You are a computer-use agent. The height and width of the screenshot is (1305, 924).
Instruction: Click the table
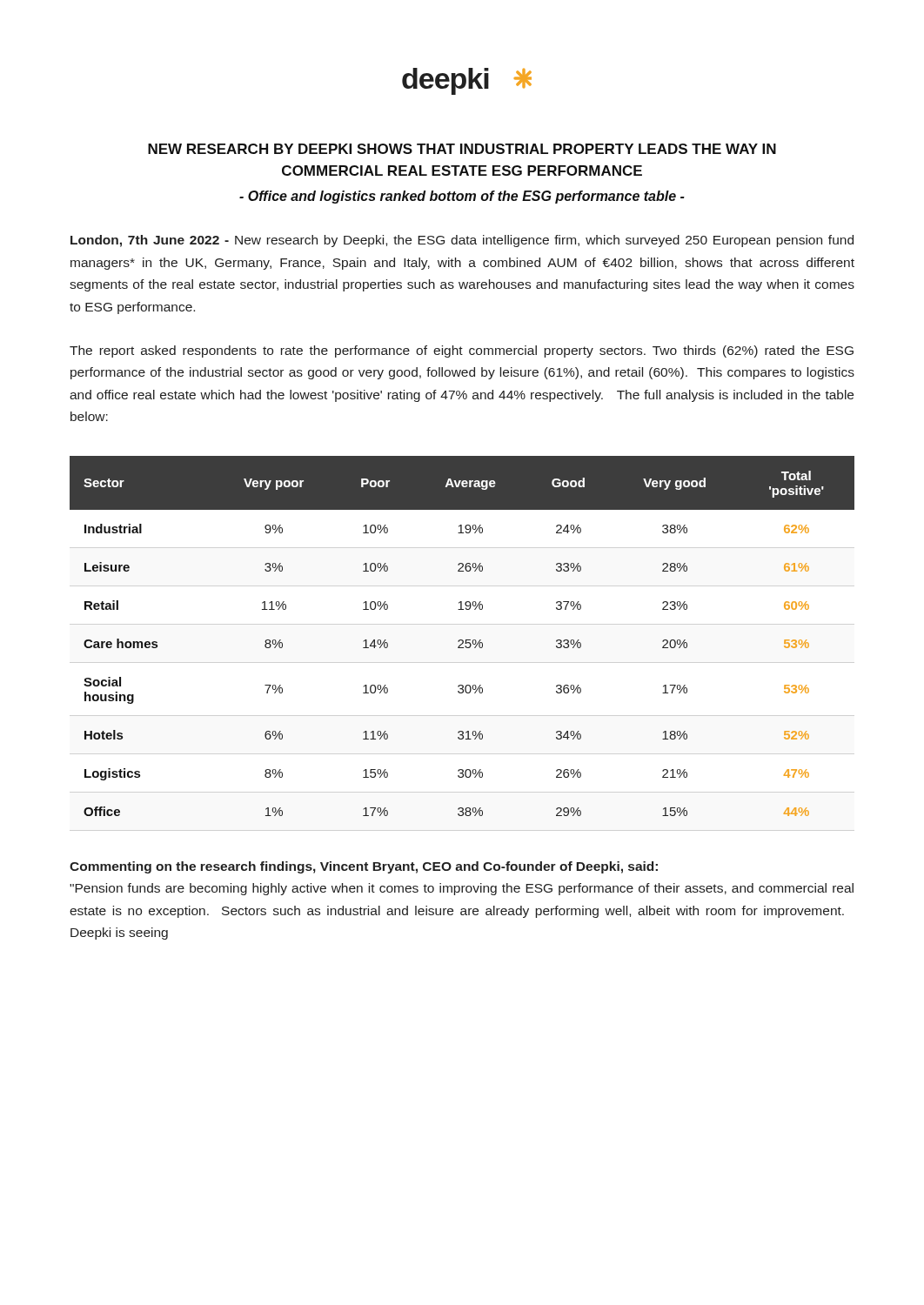[x=462, y=643]
